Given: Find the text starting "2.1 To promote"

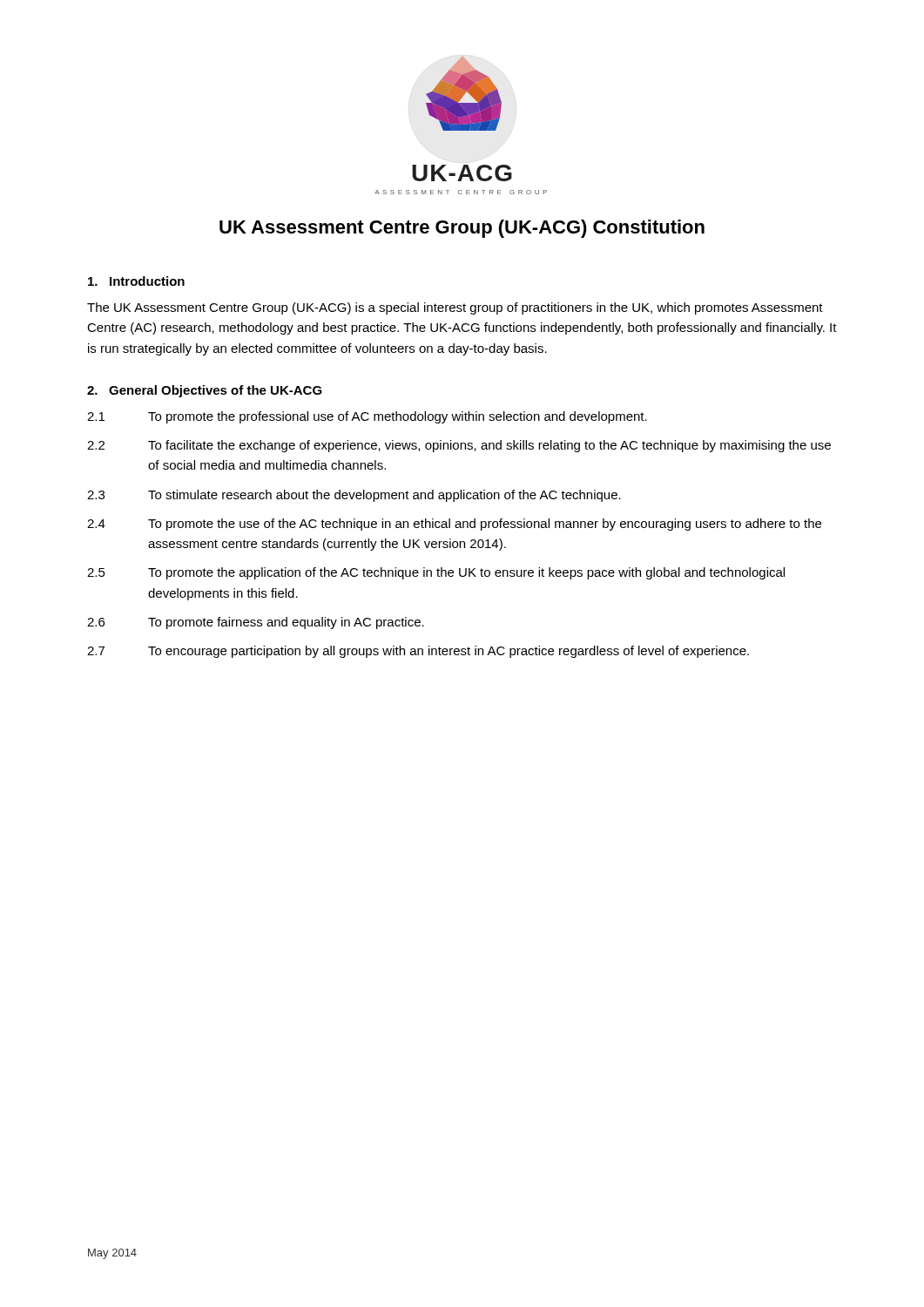Looking at the screenshot, I should pos(462,416).
